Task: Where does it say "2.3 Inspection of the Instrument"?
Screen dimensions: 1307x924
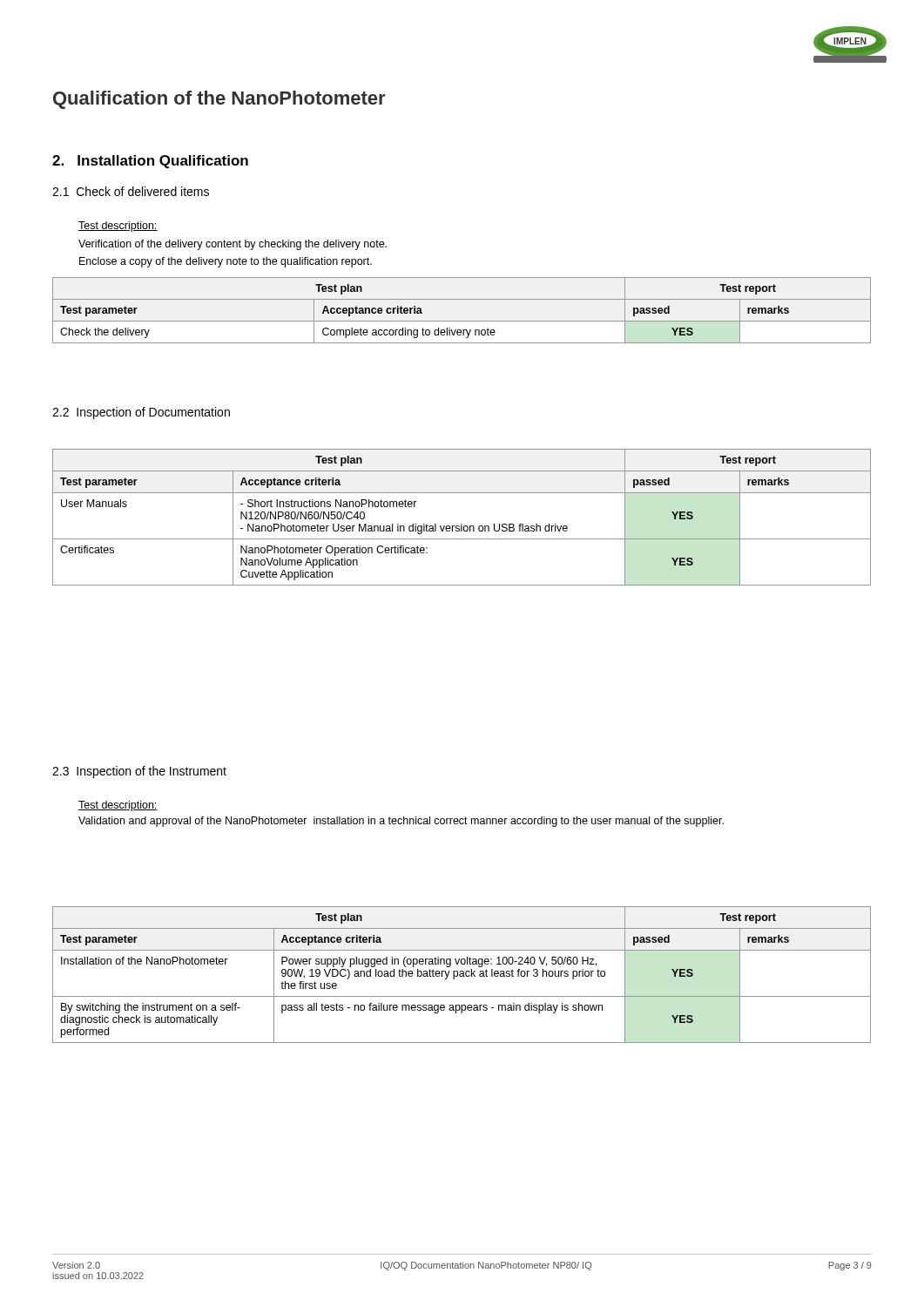Action: tap(139, 771)
